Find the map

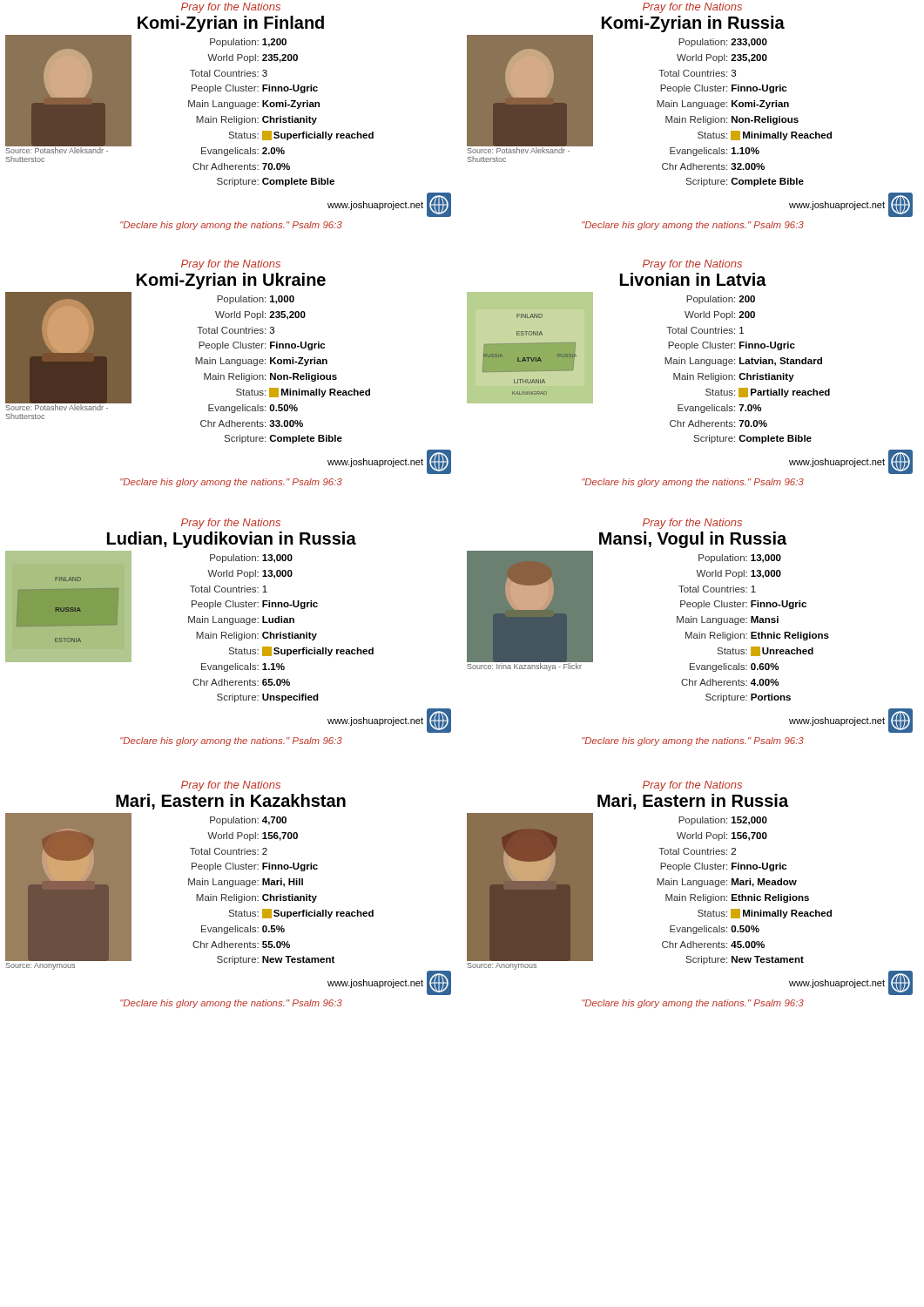click(692, 383)
